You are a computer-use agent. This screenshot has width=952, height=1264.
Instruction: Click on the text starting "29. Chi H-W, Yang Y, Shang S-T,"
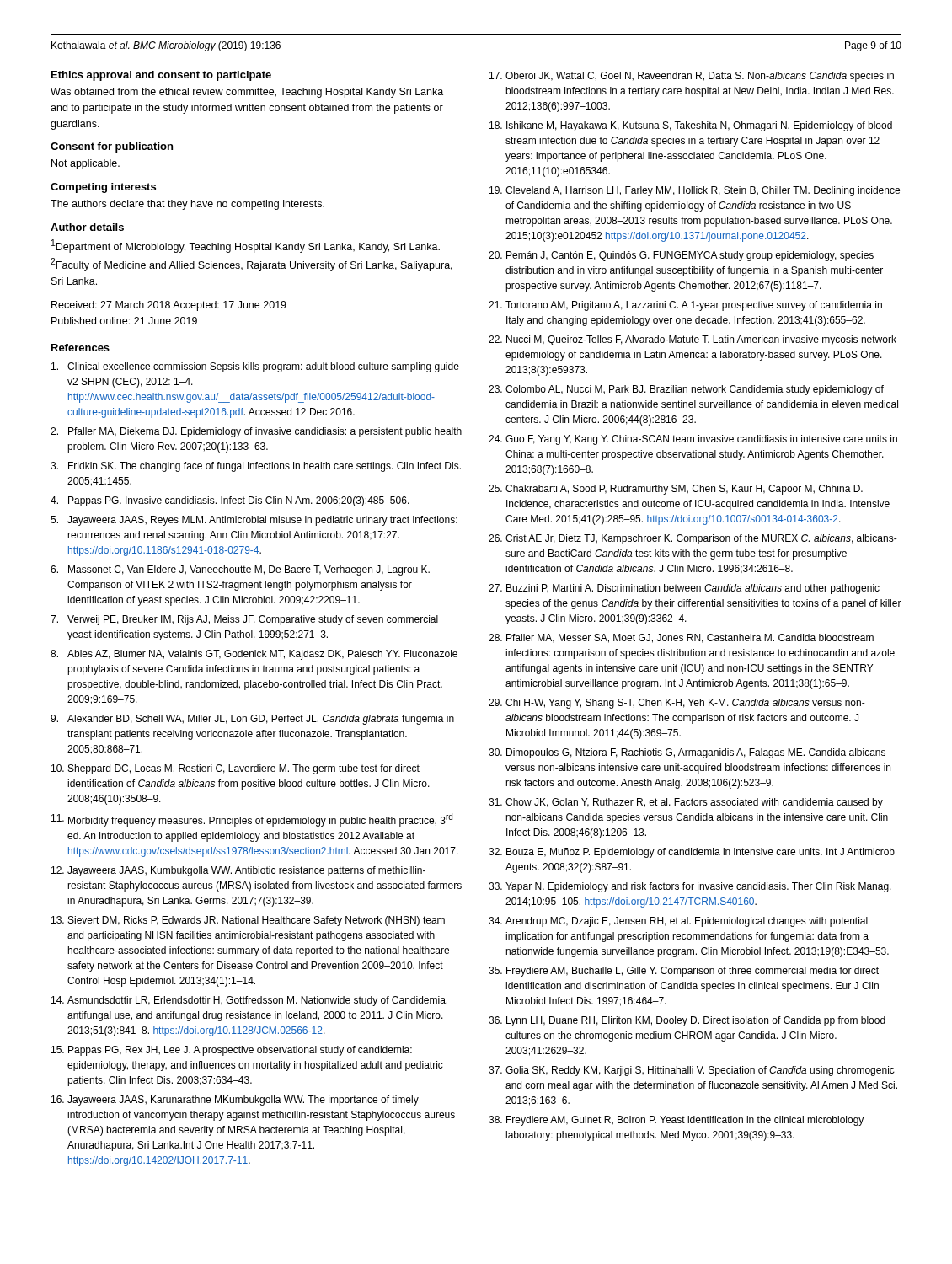[695, 718]
